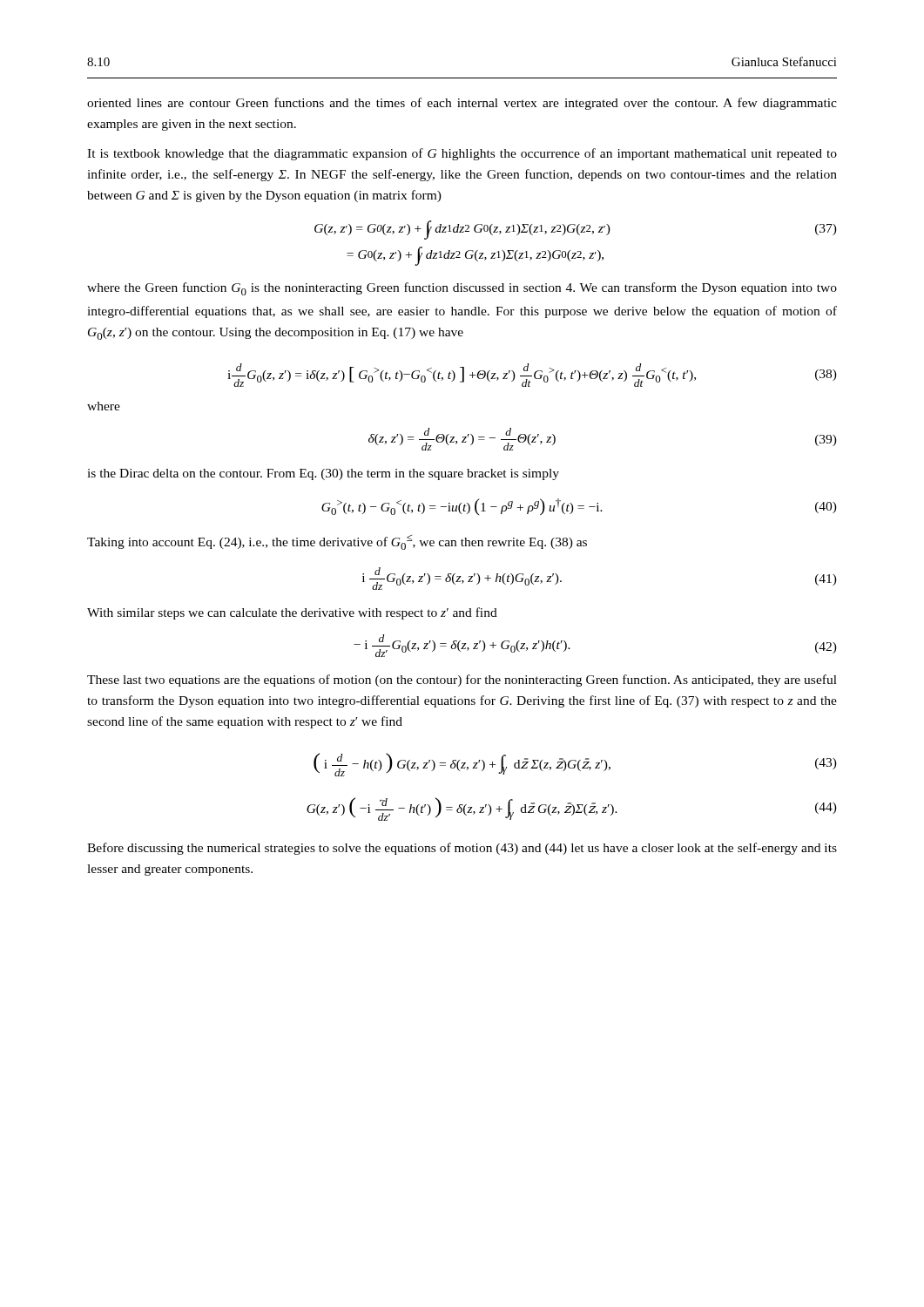
Task: Navigate to the text block starting "Taking into account"
Action: point(337,542)
